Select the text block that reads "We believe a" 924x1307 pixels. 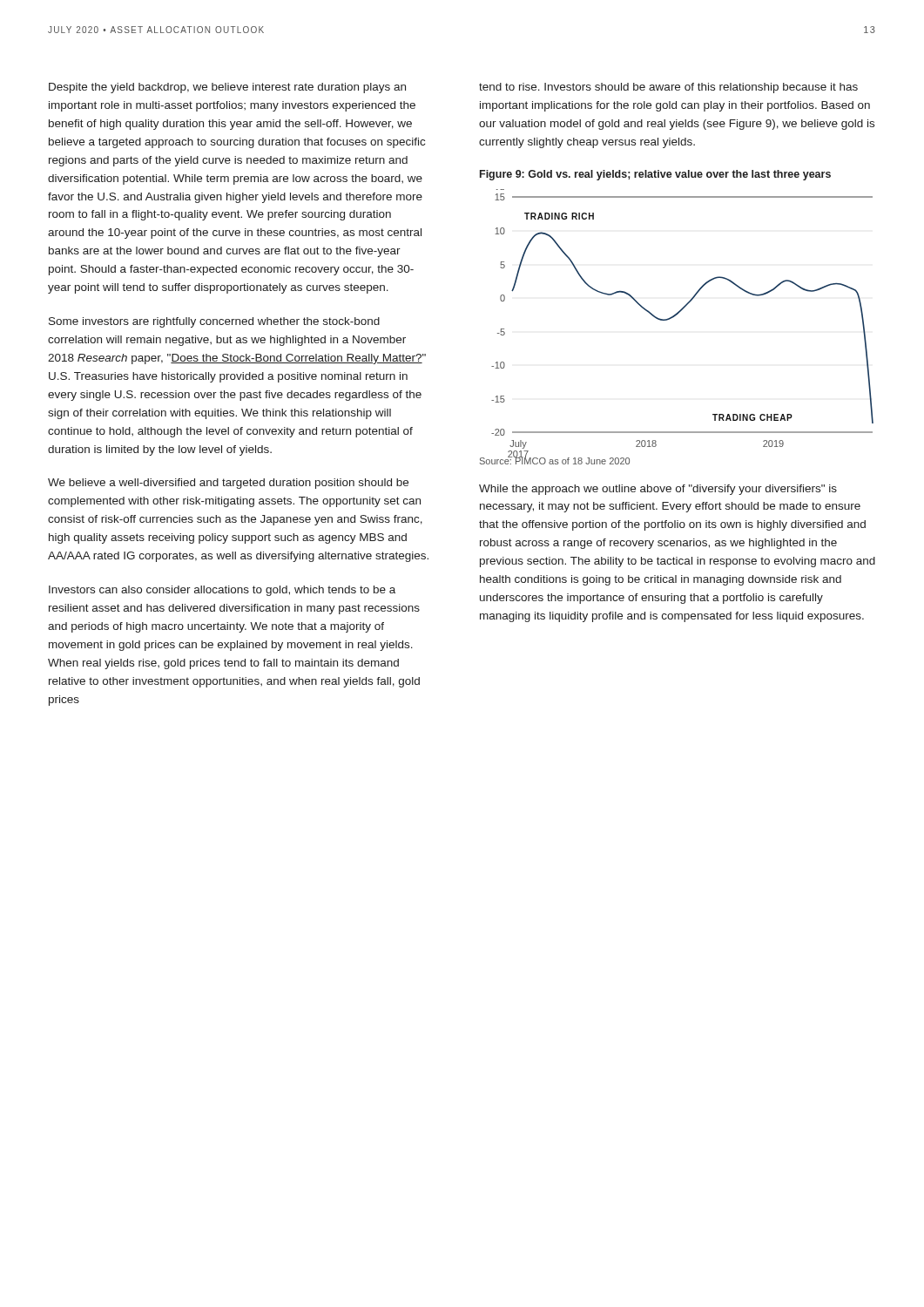point(239,519)
